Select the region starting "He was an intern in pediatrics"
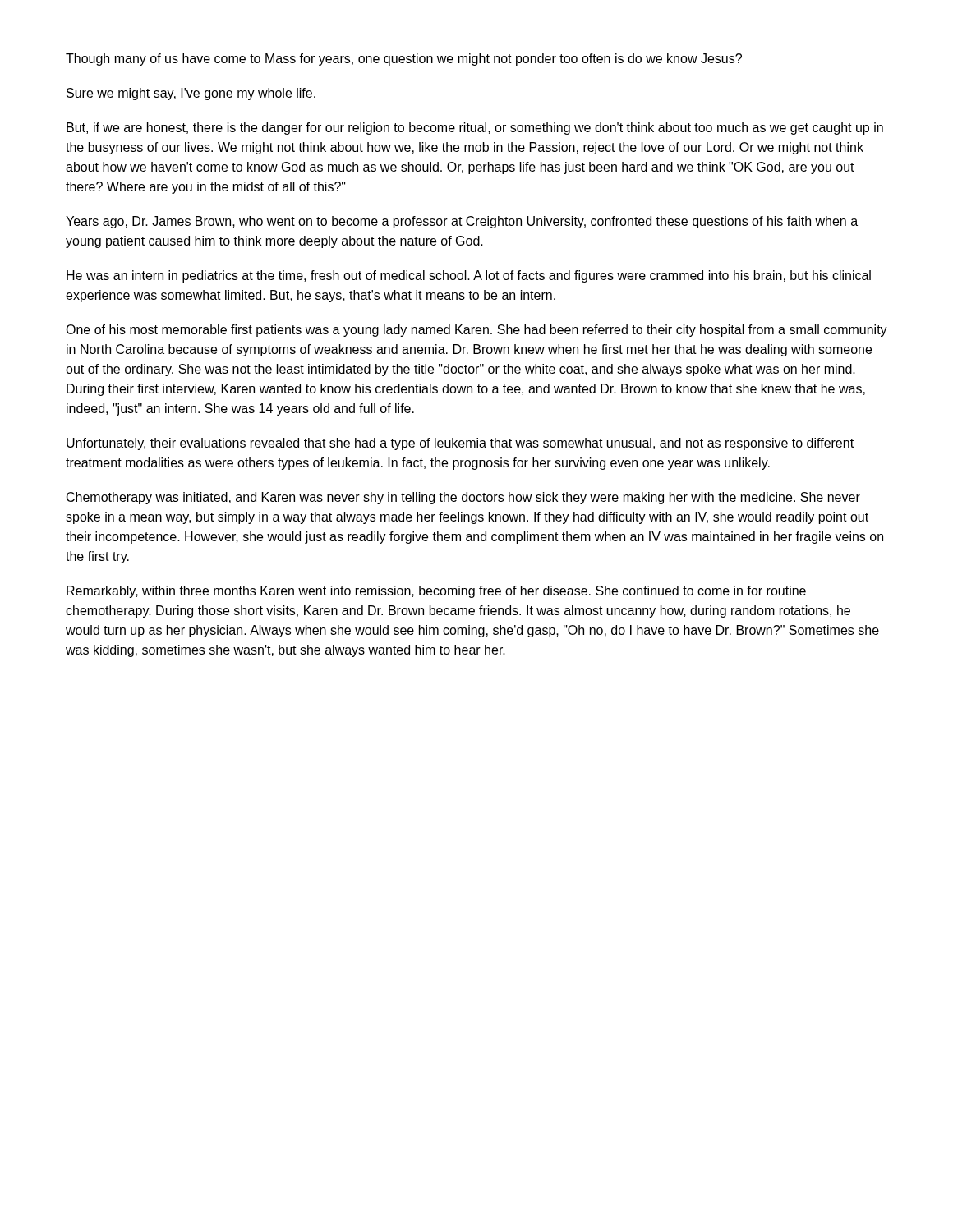 point(469,285)
